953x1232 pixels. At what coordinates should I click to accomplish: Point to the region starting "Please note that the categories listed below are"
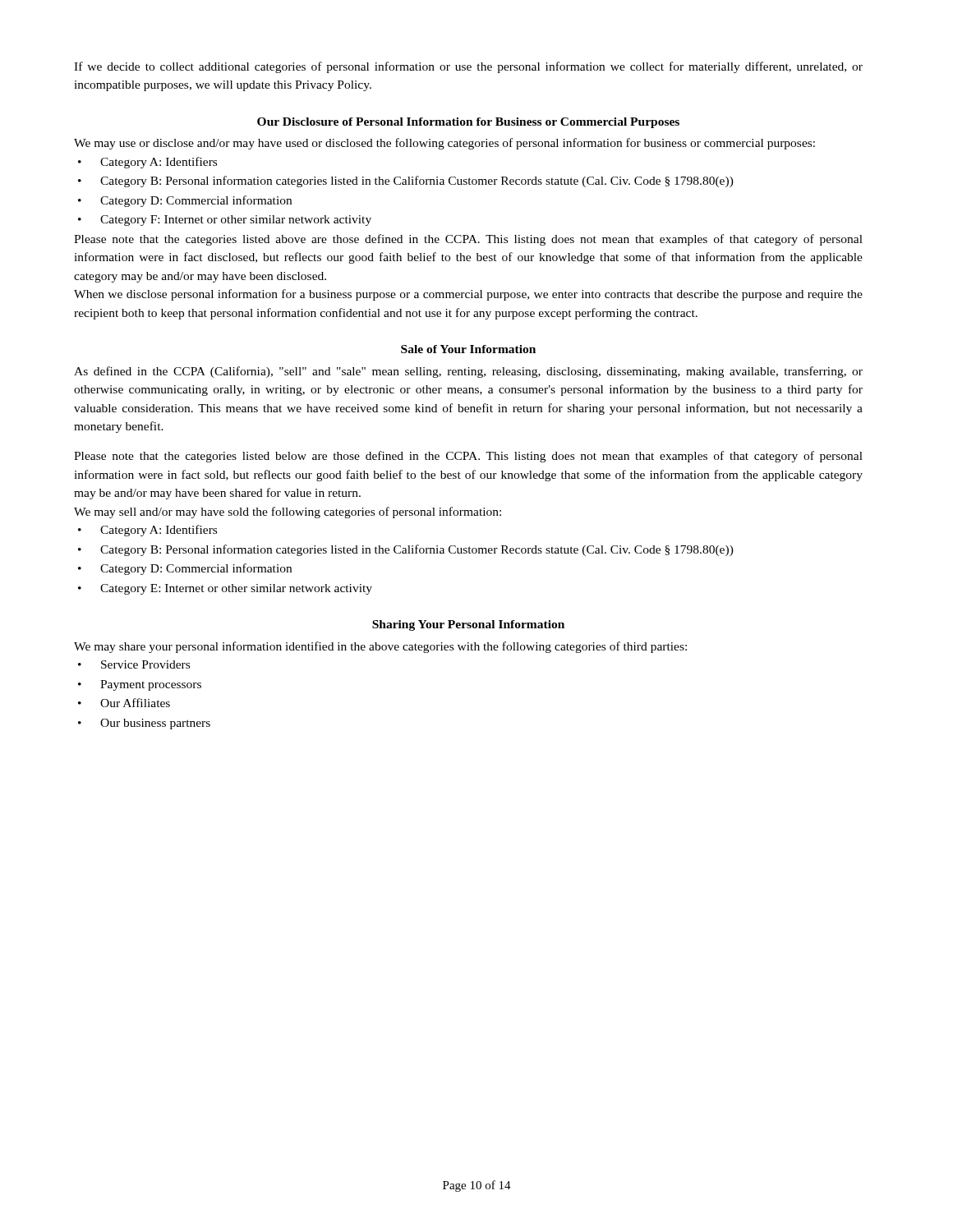(468, 474)
